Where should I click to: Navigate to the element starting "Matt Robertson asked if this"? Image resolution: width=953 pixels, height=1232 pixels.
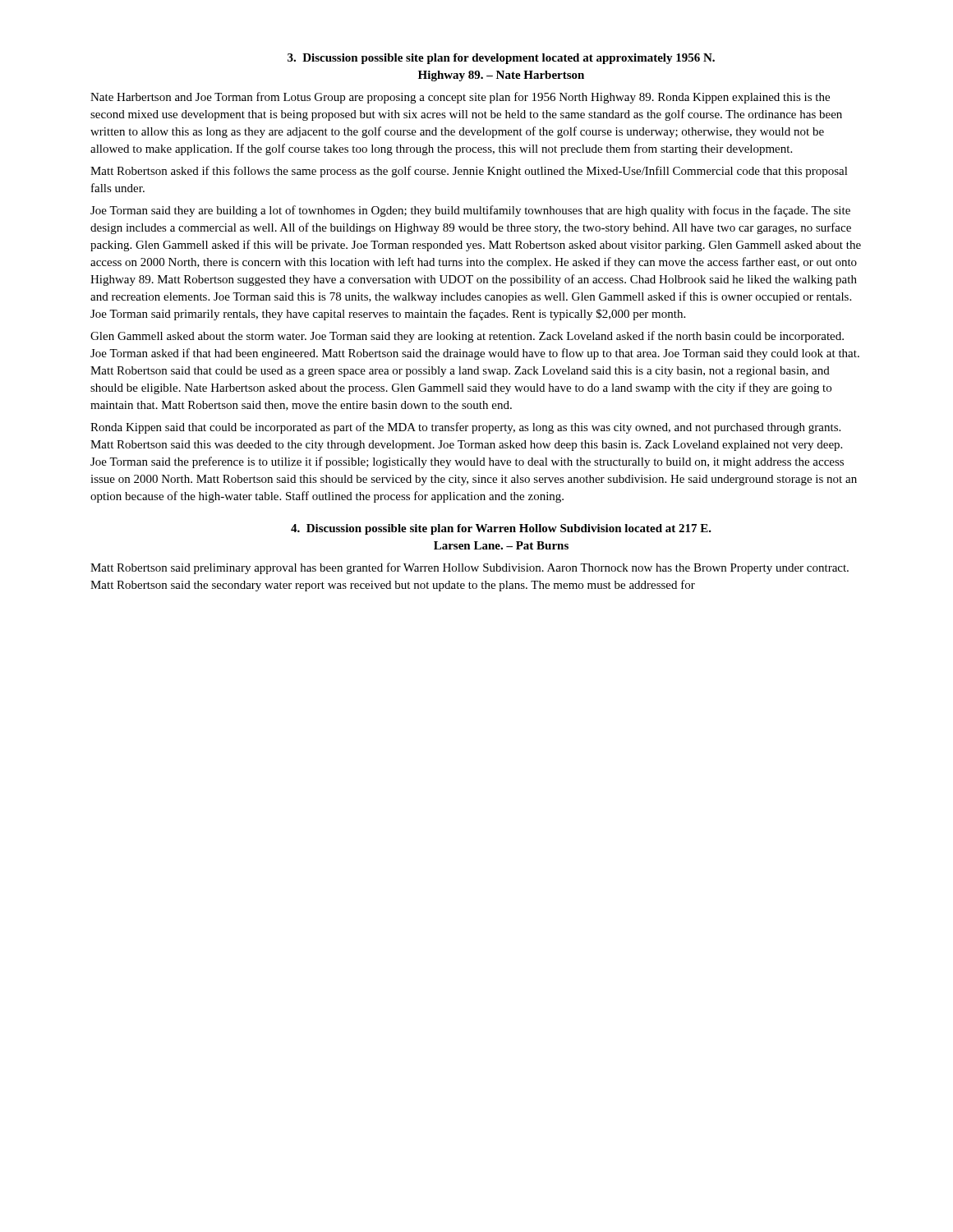point(469,179)
